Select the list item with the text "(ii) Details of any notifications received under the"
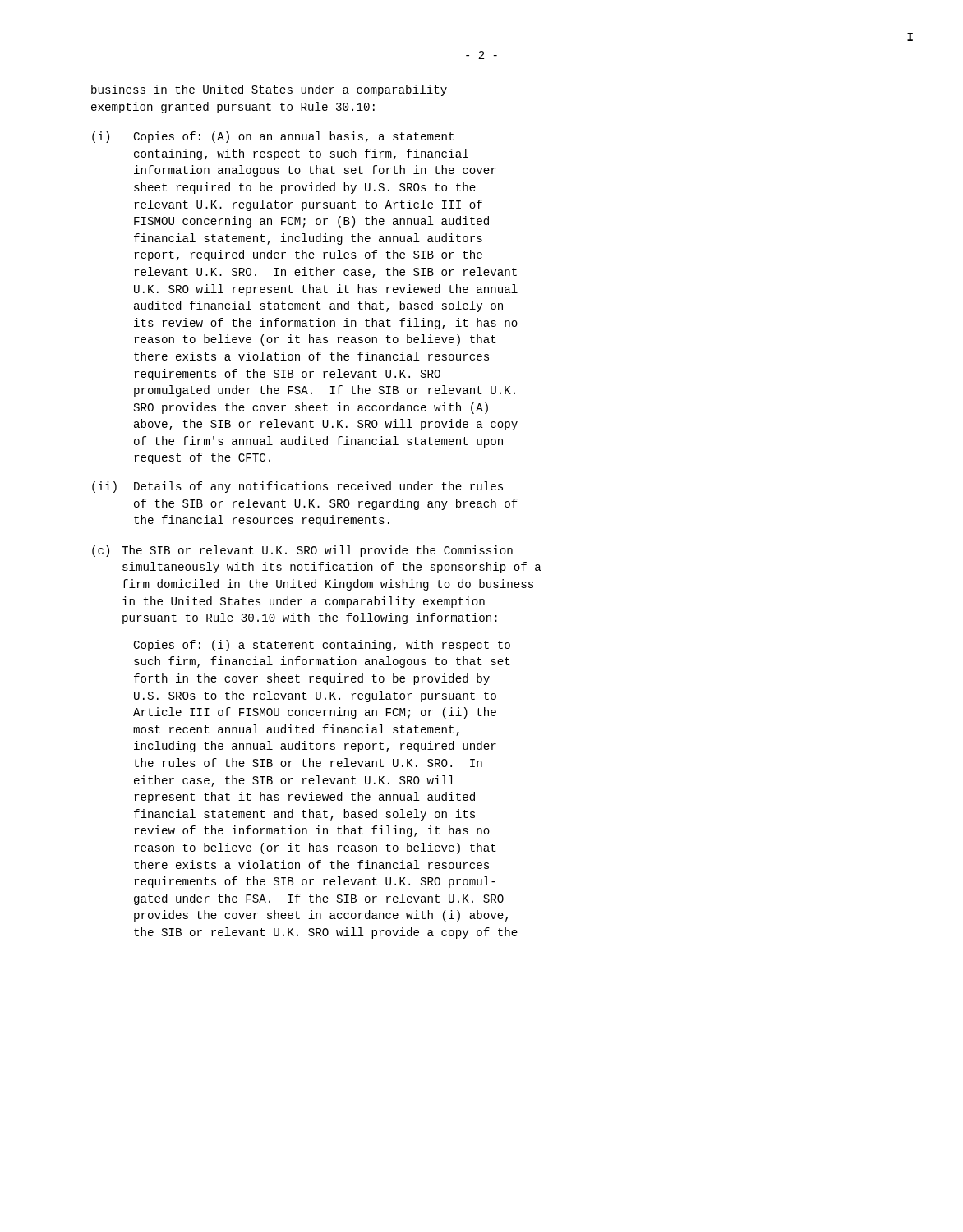The height and width of the screenshot is (1232, 963). [x=494, y=504]
